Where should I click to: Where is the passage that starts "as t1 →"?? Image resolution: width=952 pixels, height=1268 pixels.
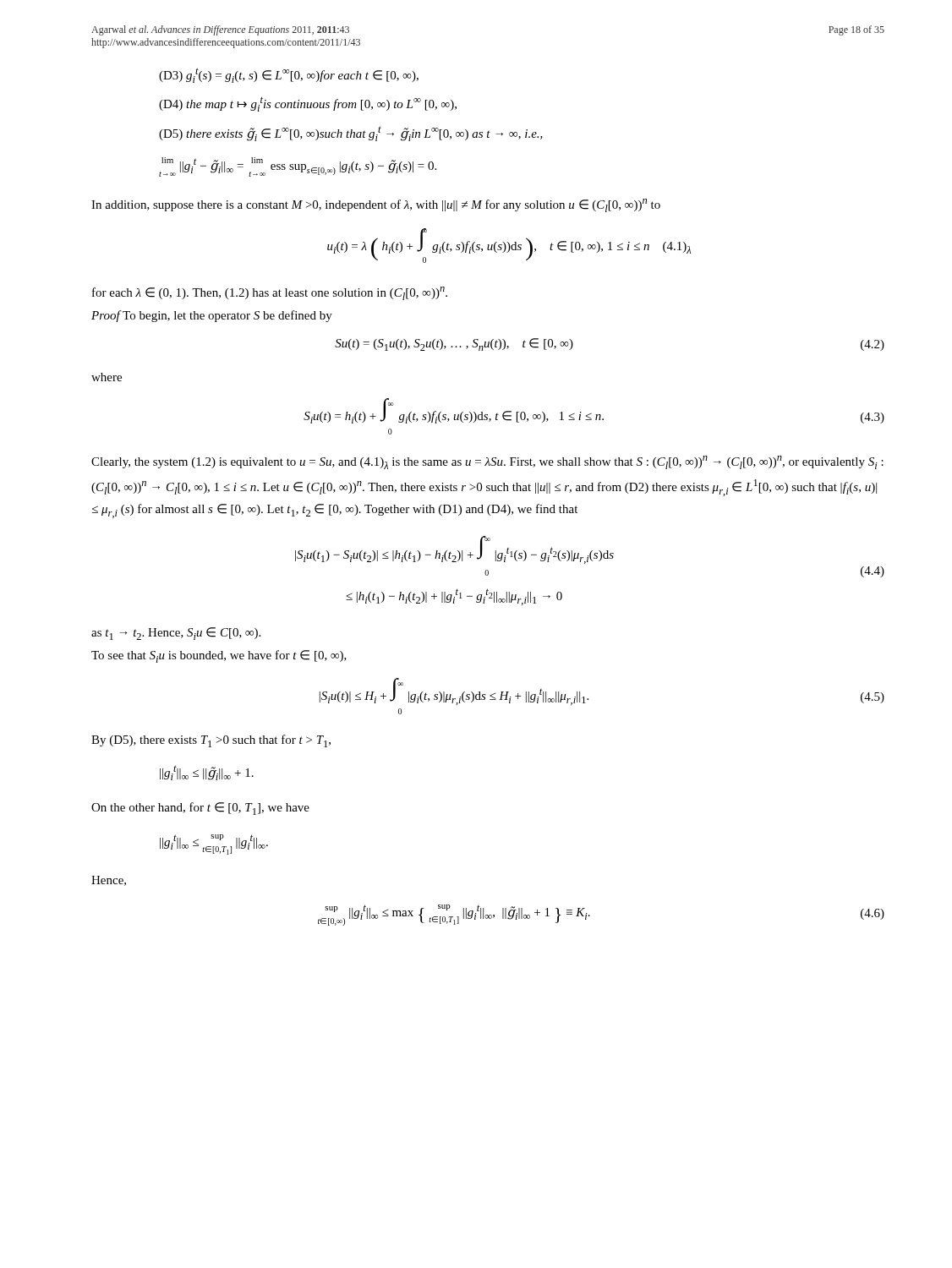219,645
